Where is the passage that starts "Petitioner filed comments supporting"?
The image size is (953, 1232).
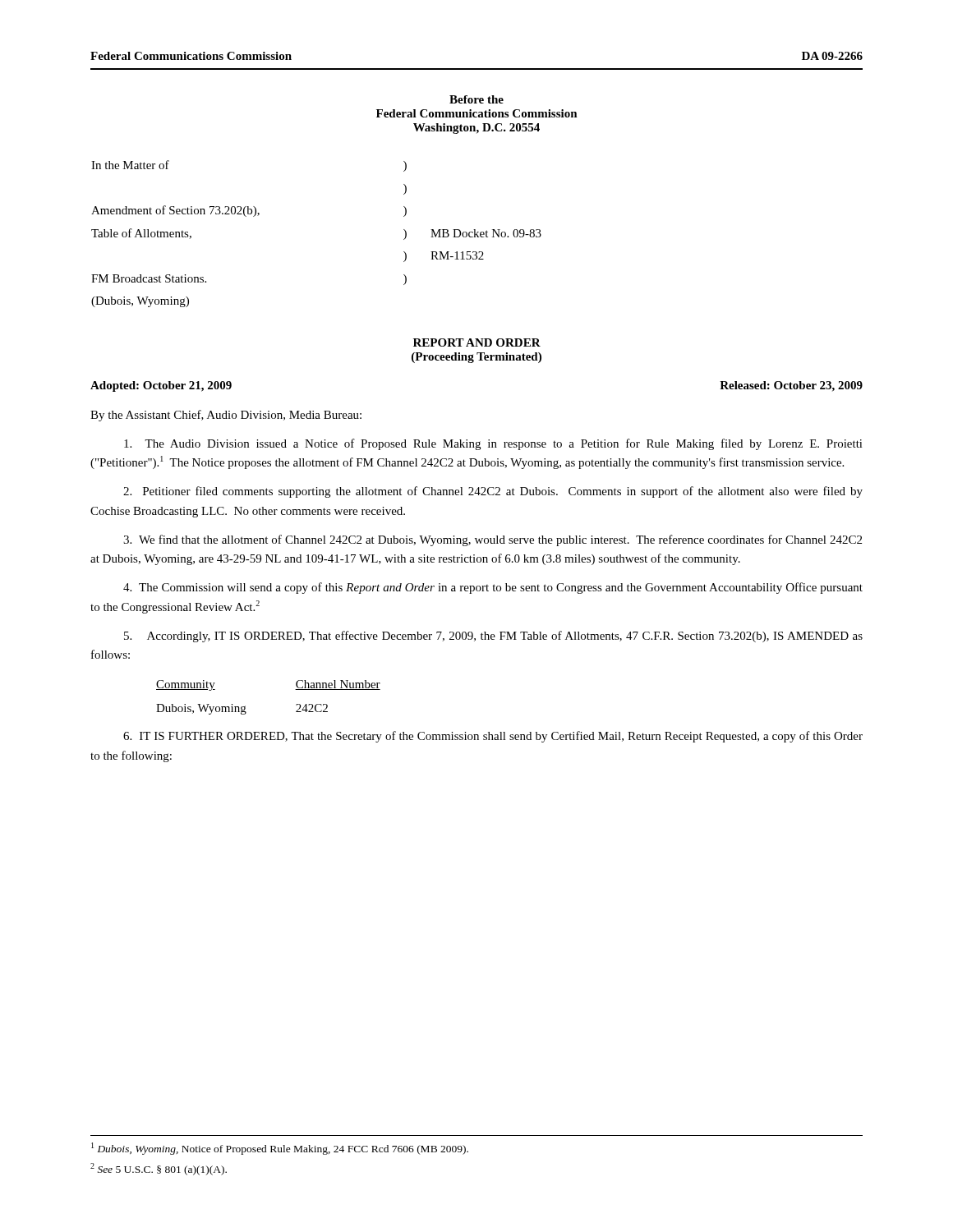click(476, 501)
